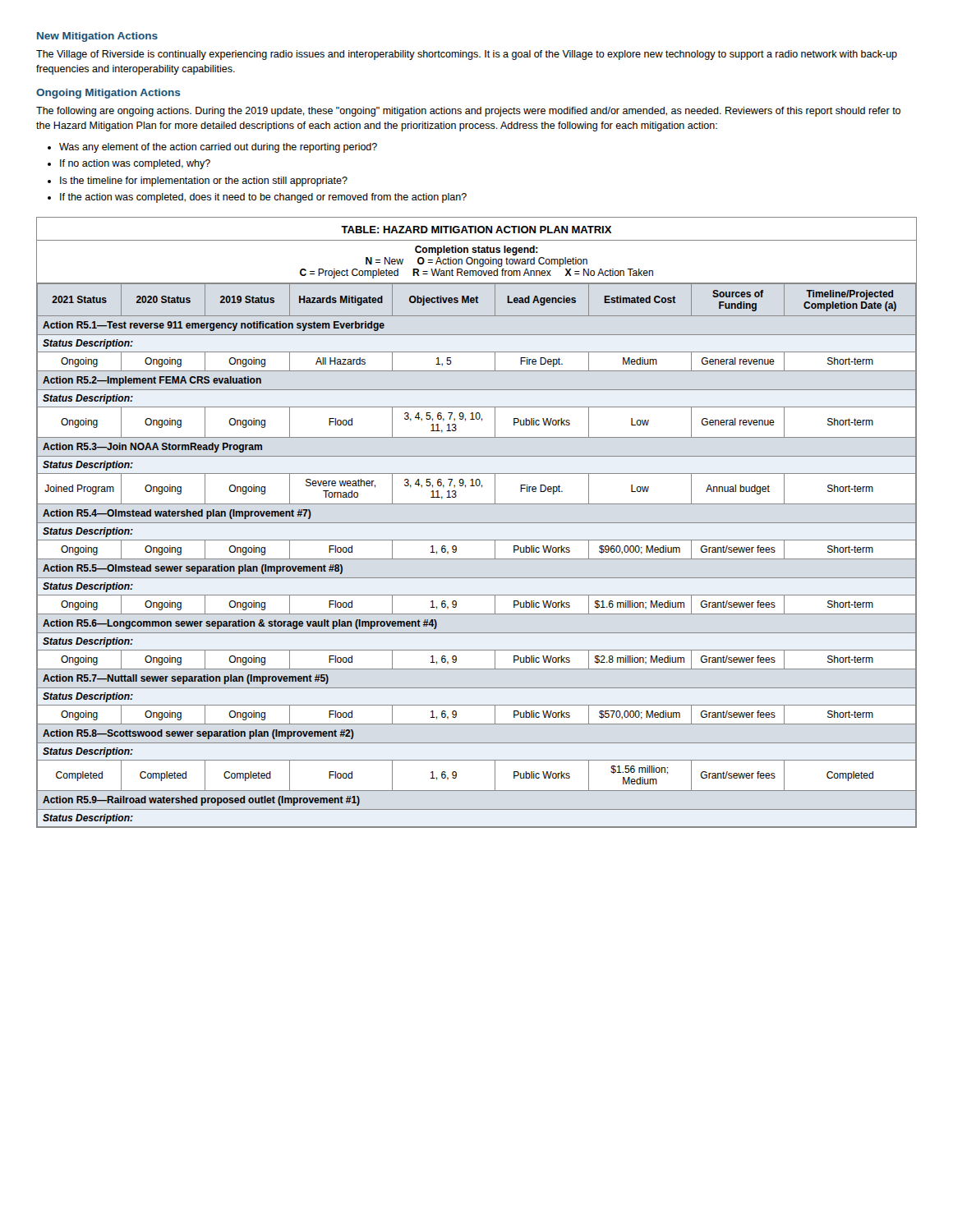Locate a table
Viewport: 953px width, 1232px height.
point(476,522)
